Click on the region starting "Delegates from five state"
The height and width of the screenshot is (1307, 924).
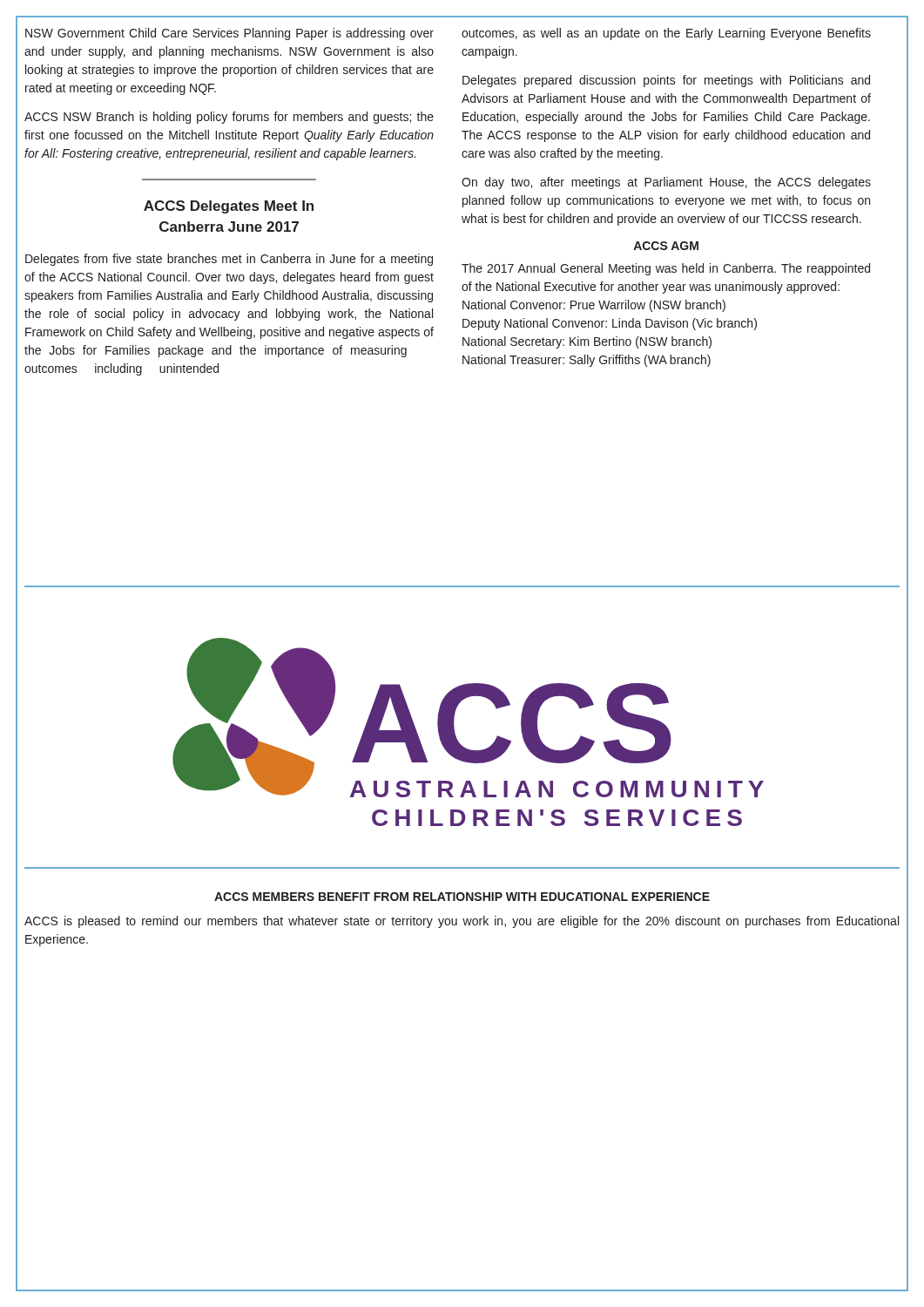(229, 314)
